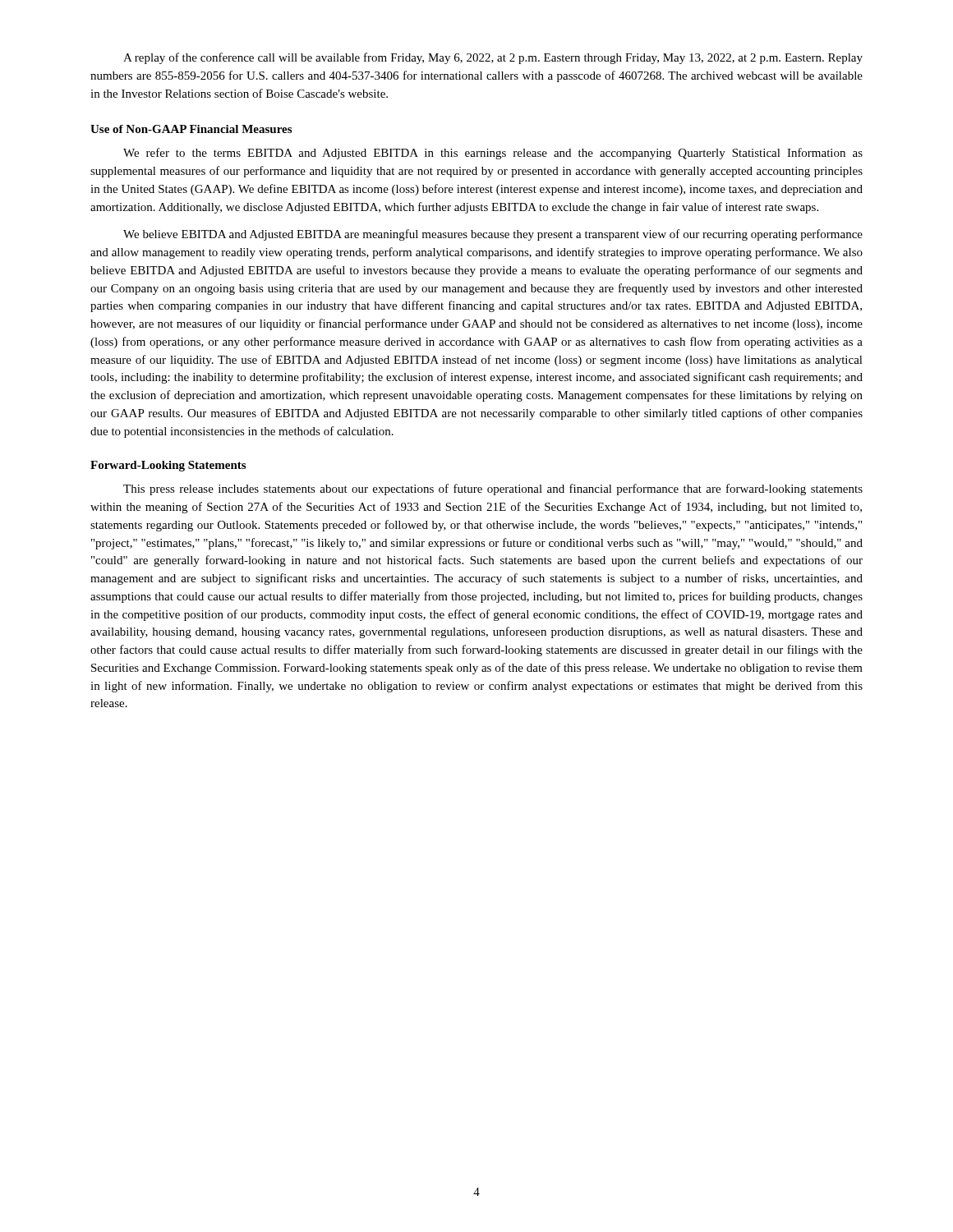Select the text block with the text "This press release includes statements about our"
Viewport: 953px width, 1232px height.
(x=476, y=596)
